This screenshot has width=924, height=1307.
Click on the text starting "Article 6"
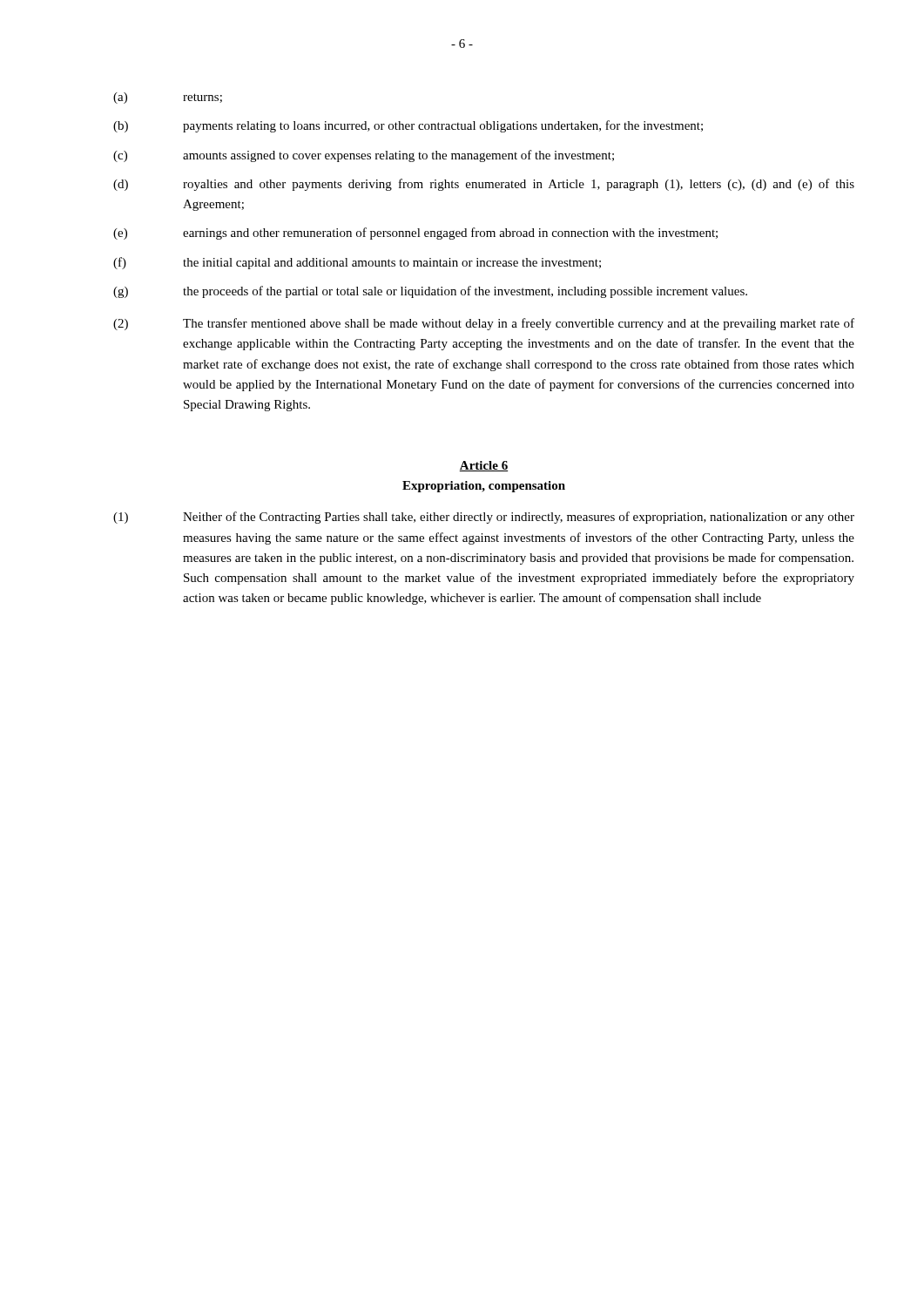tap(484, 465)
